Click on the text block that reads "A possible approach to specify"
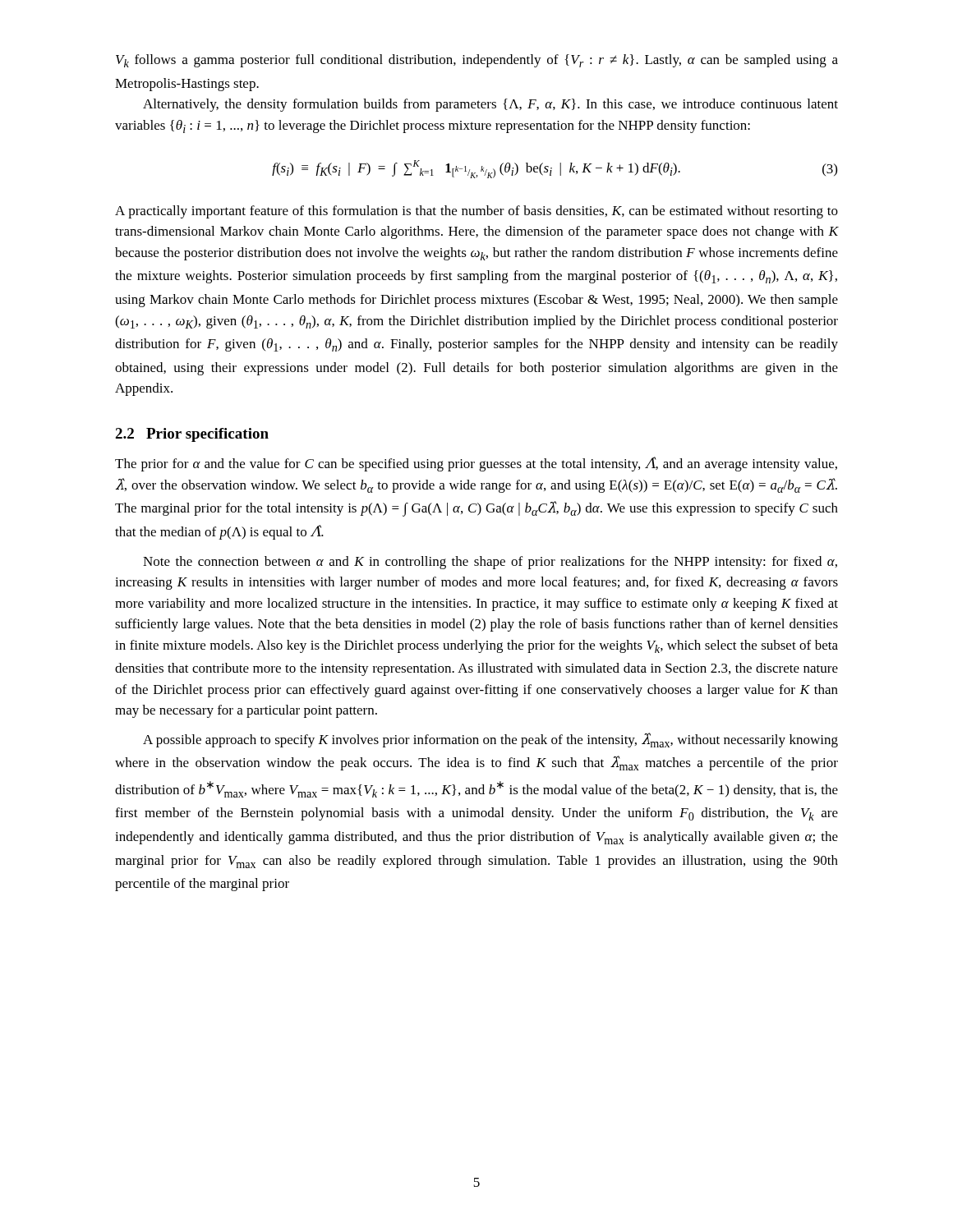 tap(476, 812)
